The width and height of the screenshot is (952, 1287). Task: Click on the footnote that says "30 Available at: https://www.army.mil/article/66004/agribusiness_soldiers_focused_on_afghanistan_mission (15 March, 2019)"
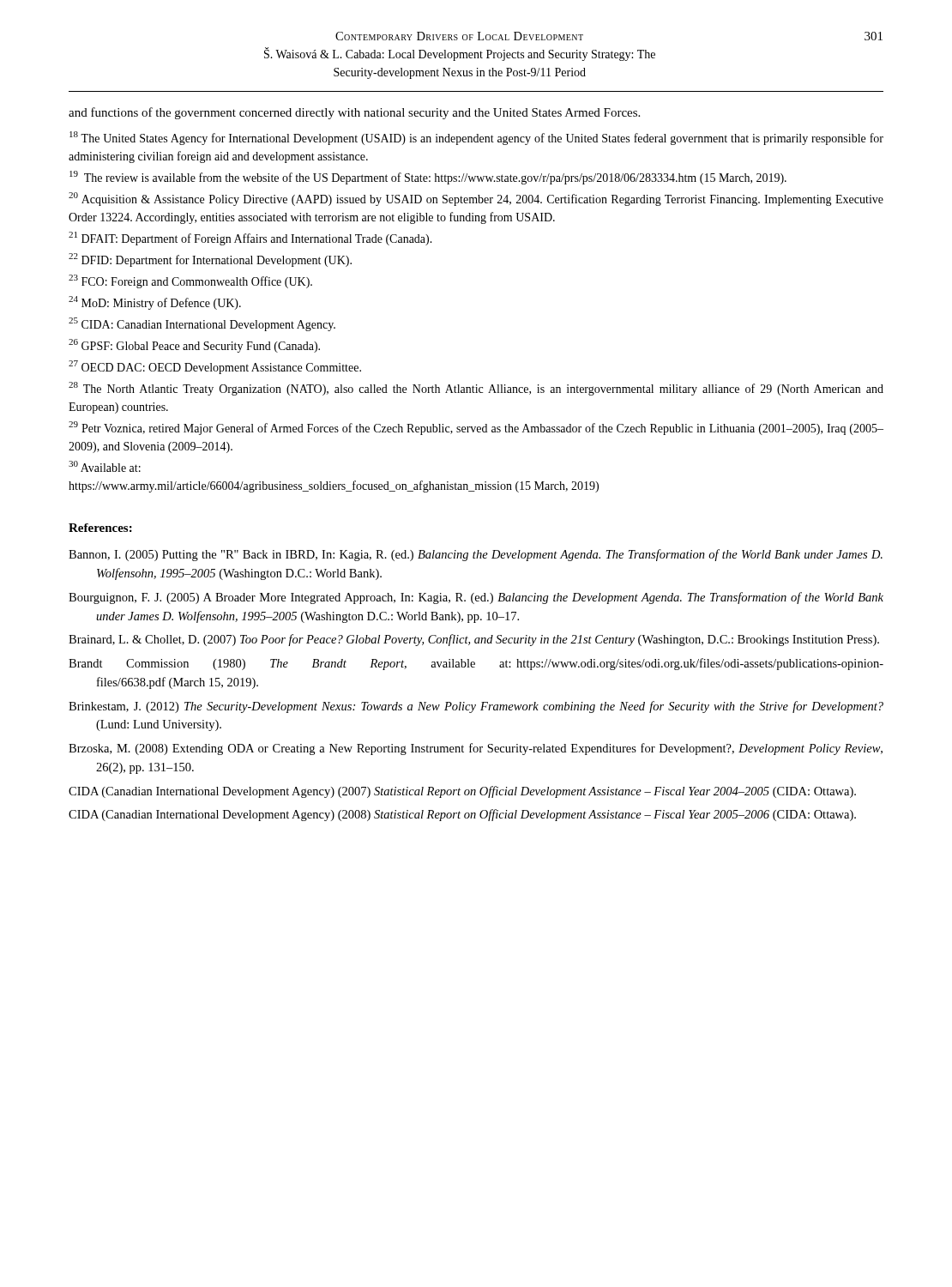[334, 475]
